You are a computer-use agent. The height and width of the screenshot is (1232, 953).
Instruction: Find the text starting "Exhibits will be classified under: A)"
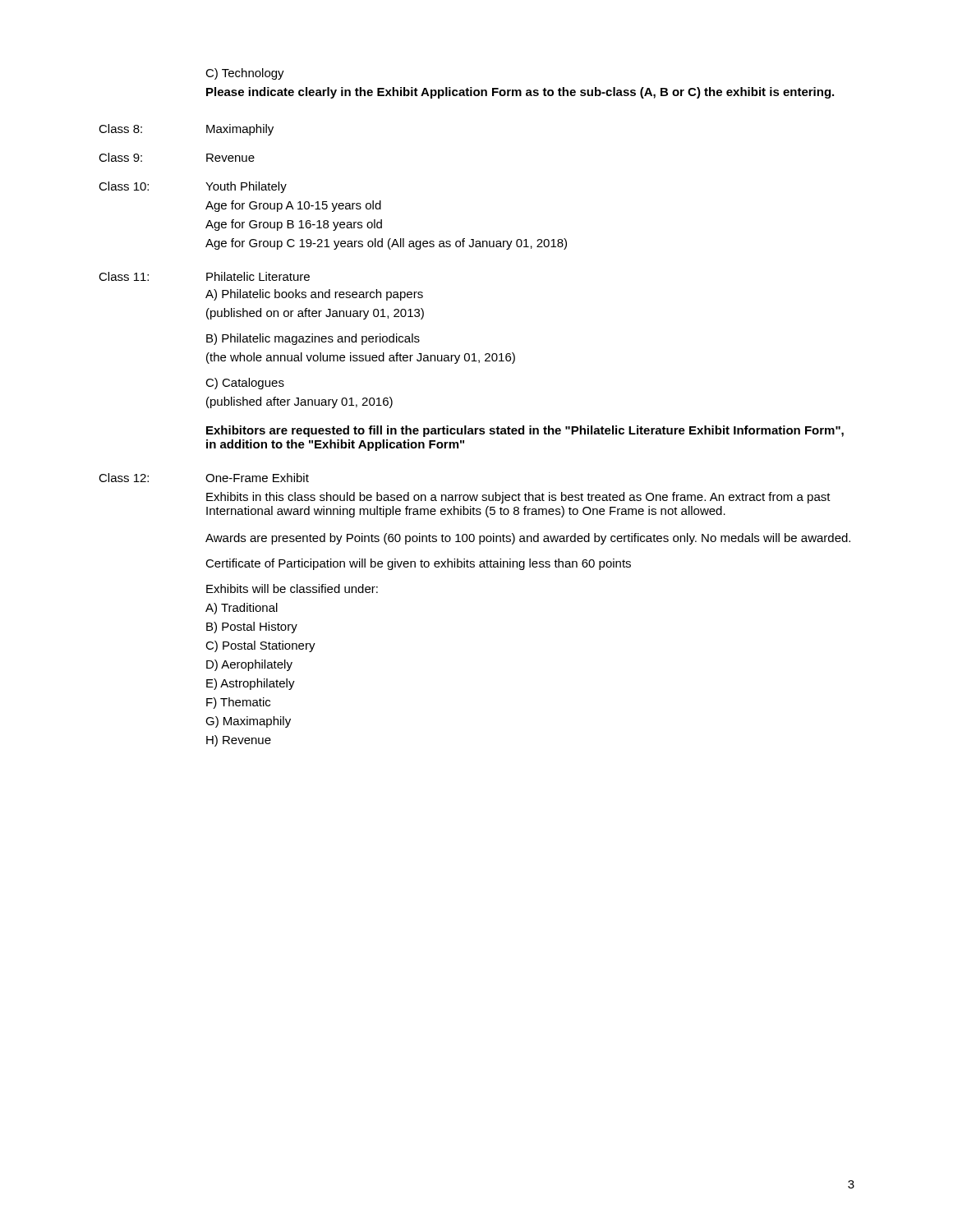(292, 588)
